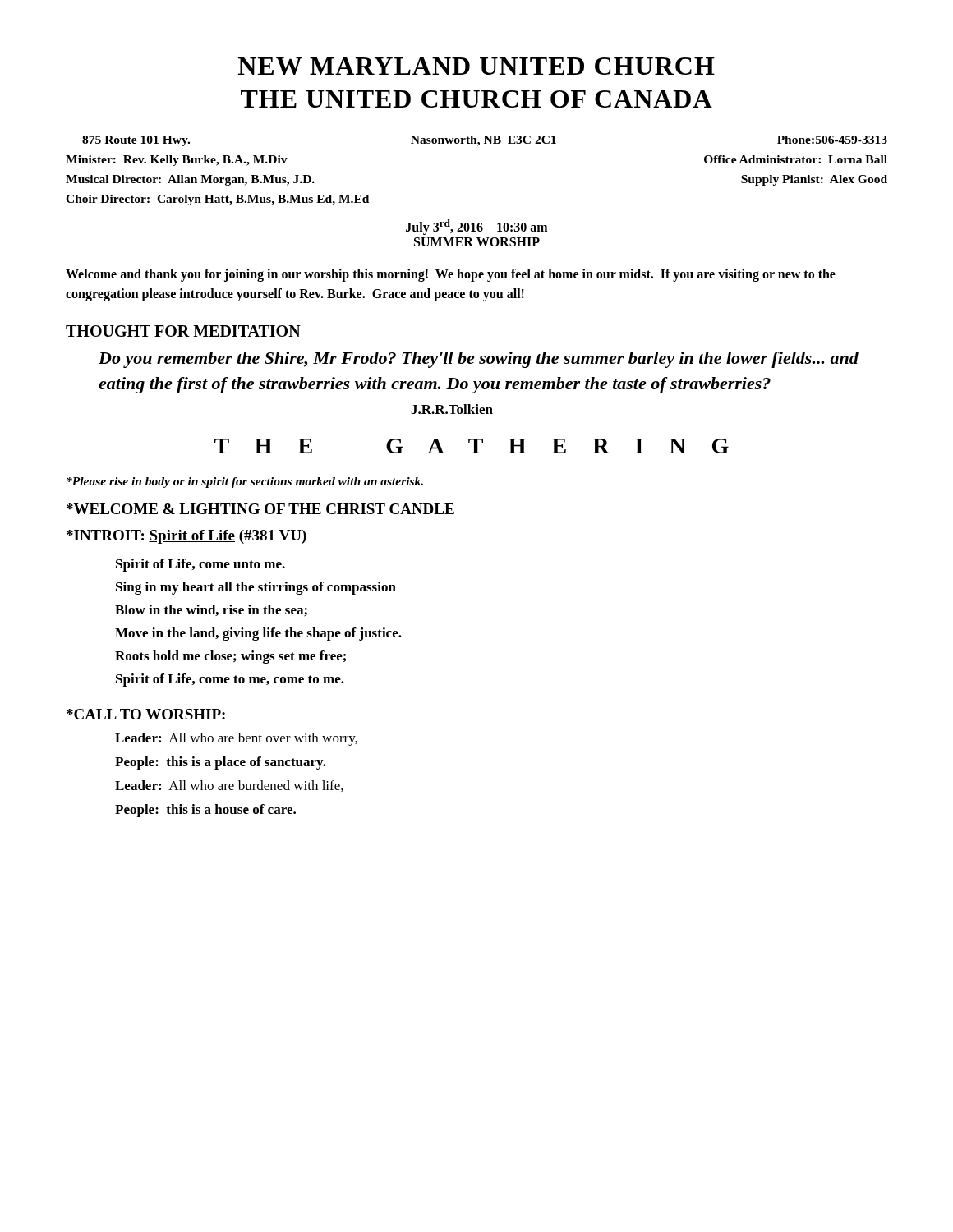This screenshot has width=953, height=1232.
Task: Where is the section header that starts "*WELCOME & LIGHTING OF THE"?
Action: (260, 509)
